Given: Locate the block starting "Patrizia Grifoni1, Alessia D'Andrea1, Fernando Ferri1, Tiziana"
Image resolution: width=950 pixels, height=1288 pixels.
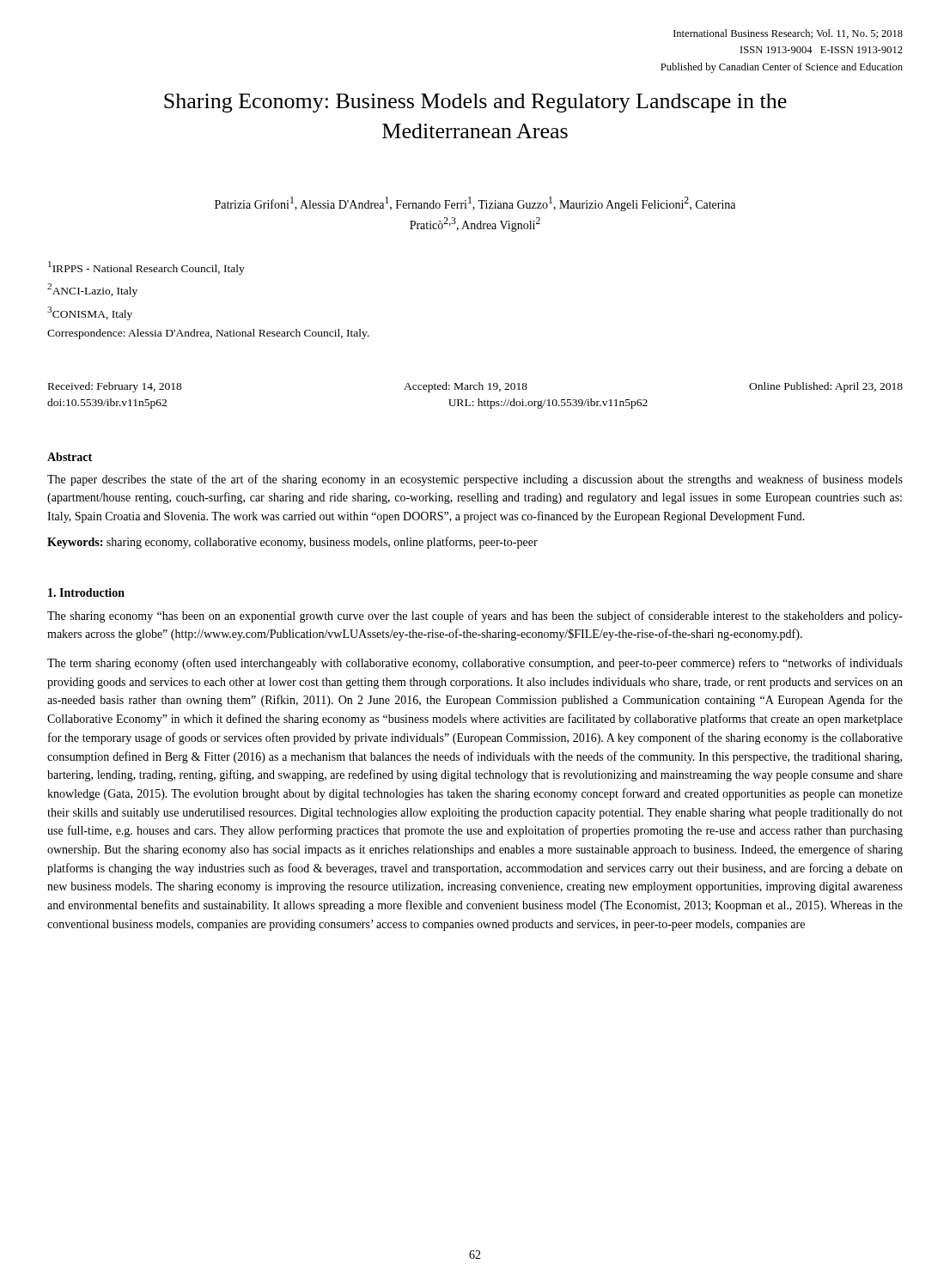Looking at the screenshot, I should [475, 213].
